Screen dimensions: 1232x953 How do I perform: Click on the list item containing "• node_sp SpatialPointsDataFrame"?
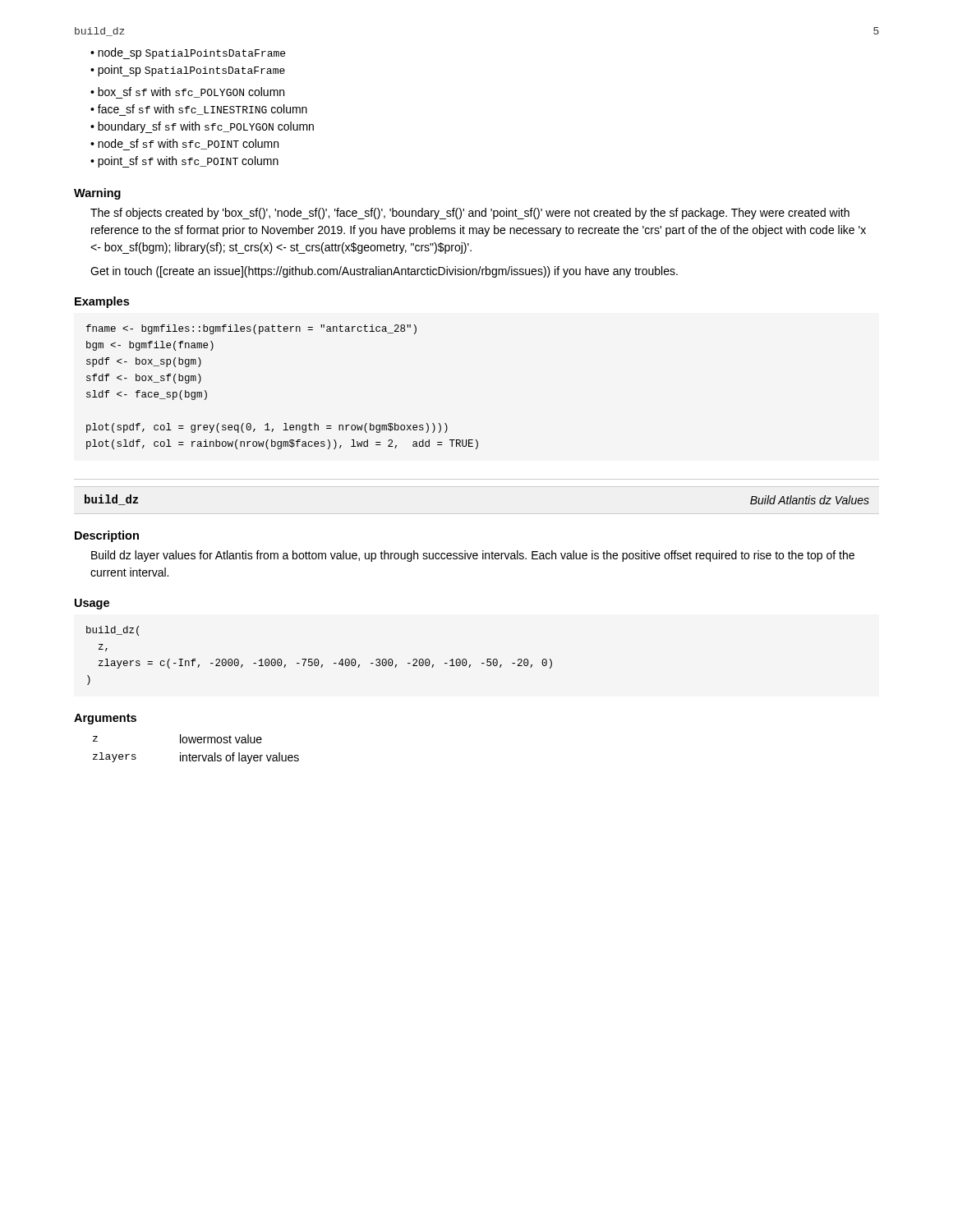coord(188,53)
